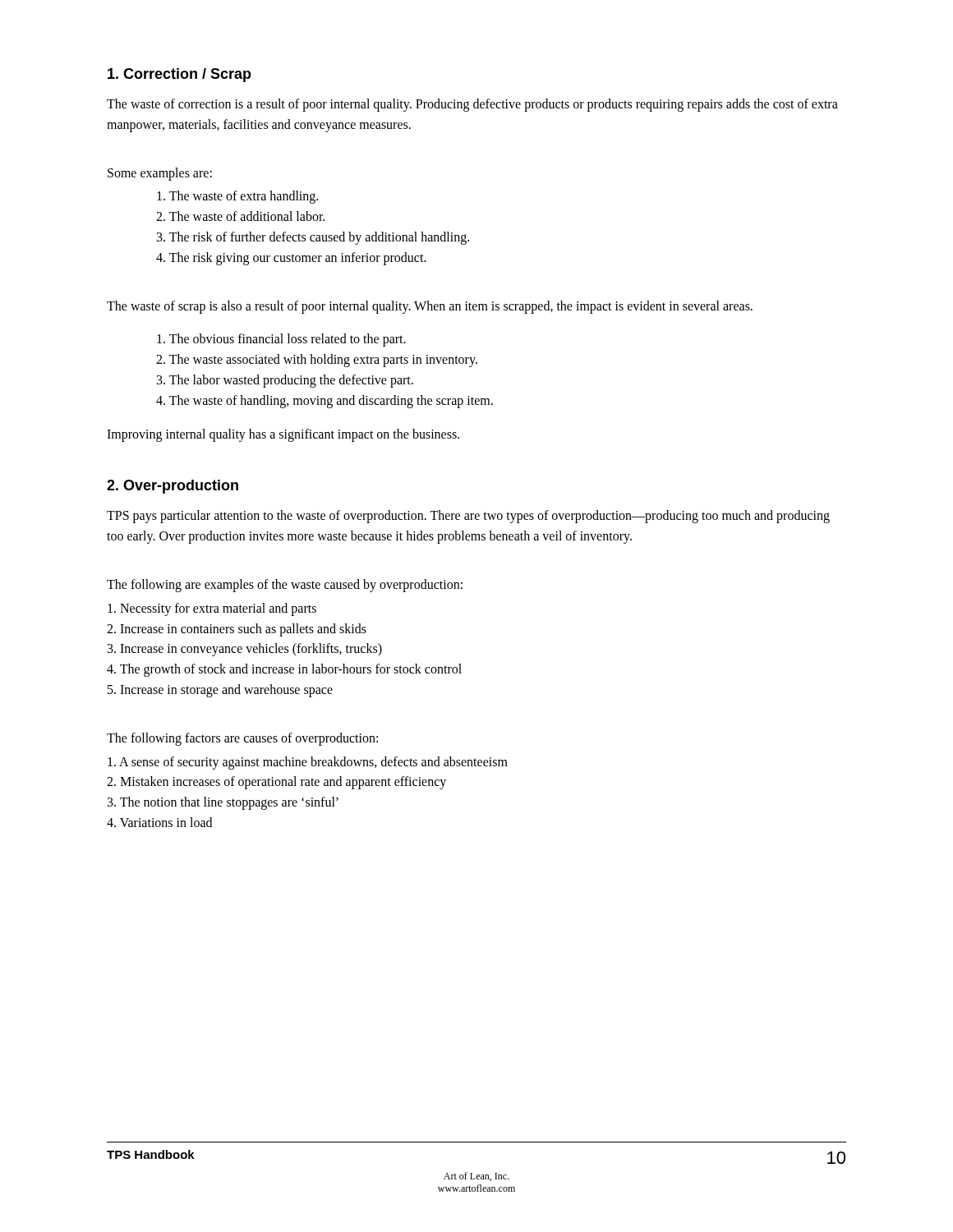Locate the passage starting "2. The waste of additional labor."
The width and height of the screenshot is (953, 1232).
coord(241,217)
